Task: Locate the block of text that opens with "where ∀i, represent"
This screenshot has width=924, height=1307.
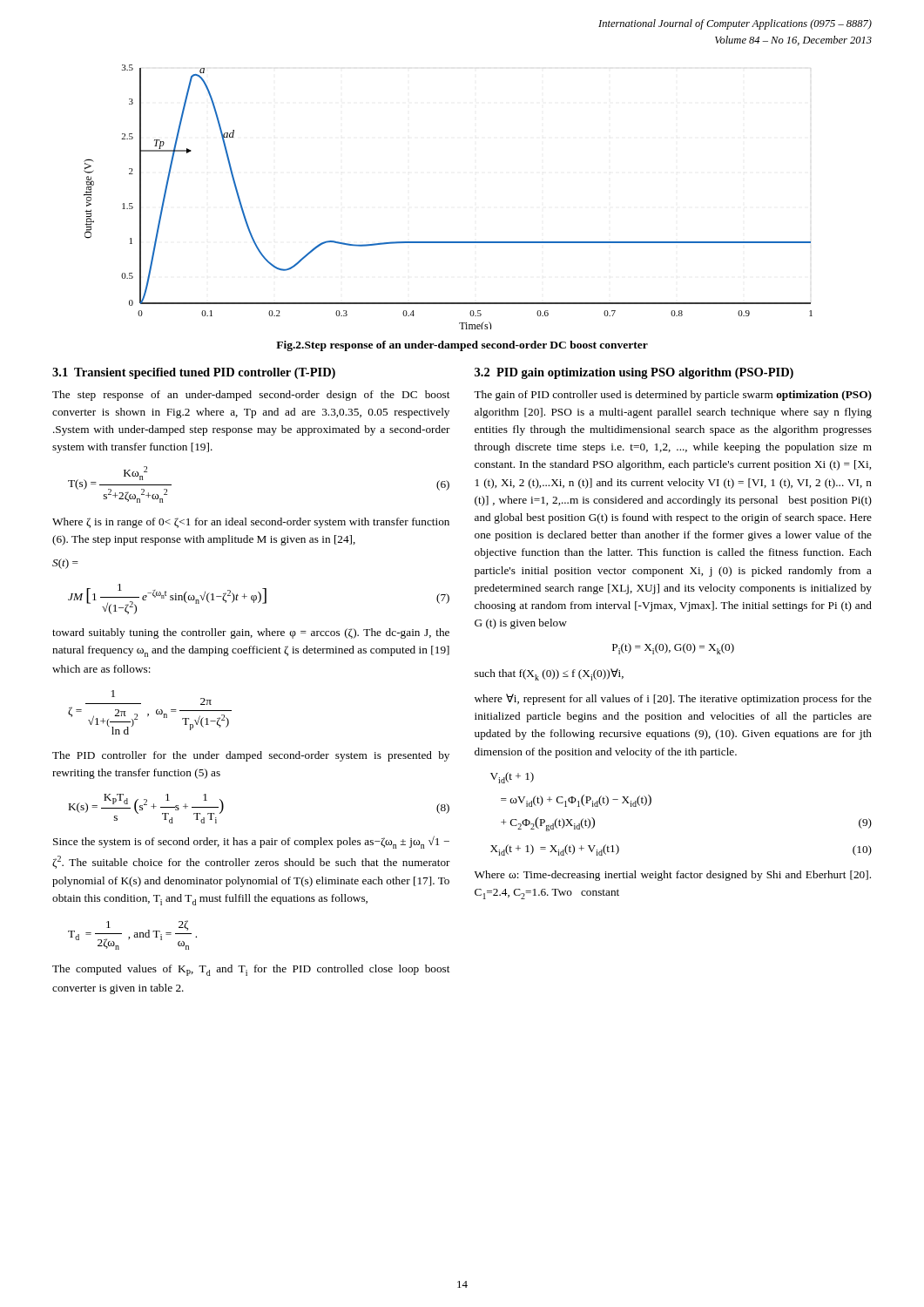Action: click(x=673, y=725)
